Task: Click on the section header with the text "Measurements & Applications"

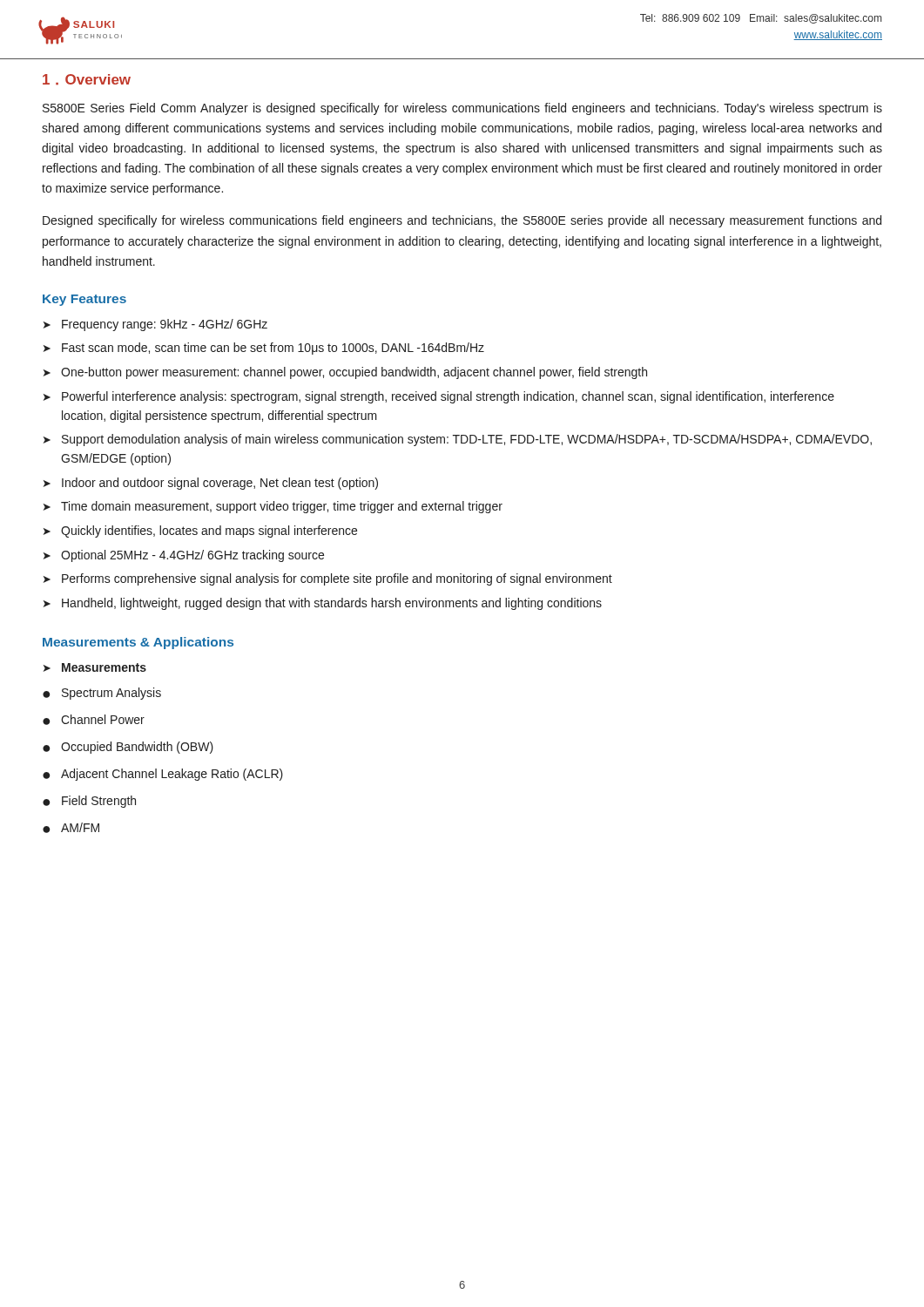Action: [x=138, y=641]
